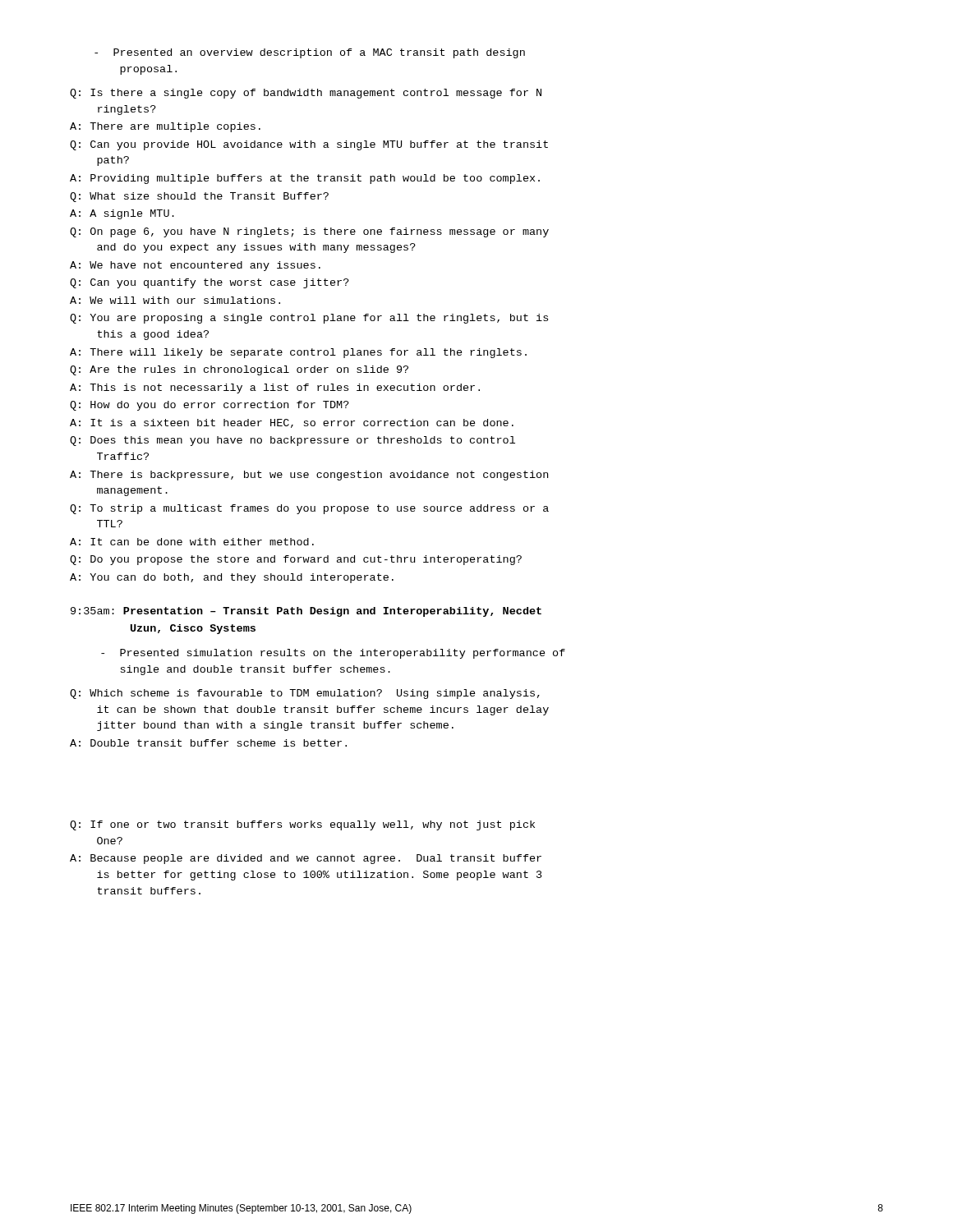This screenshot has width=953, height=1232.
Task: Point to the passage starting "Q: You are proposing a single"
Action: [309, 327]
